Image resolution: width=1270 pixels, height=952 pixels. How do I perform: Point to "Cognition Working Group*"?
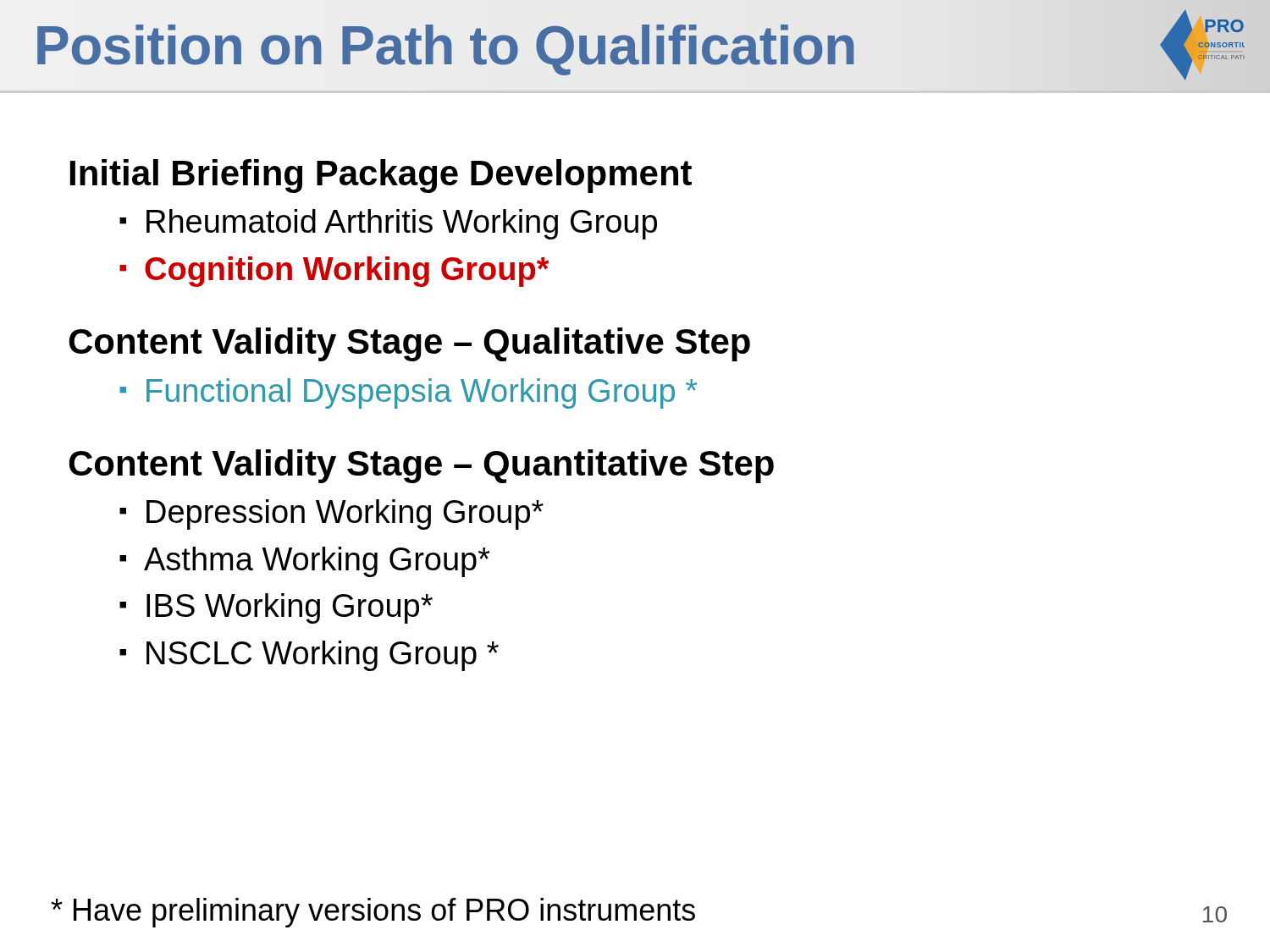[334, 272]
